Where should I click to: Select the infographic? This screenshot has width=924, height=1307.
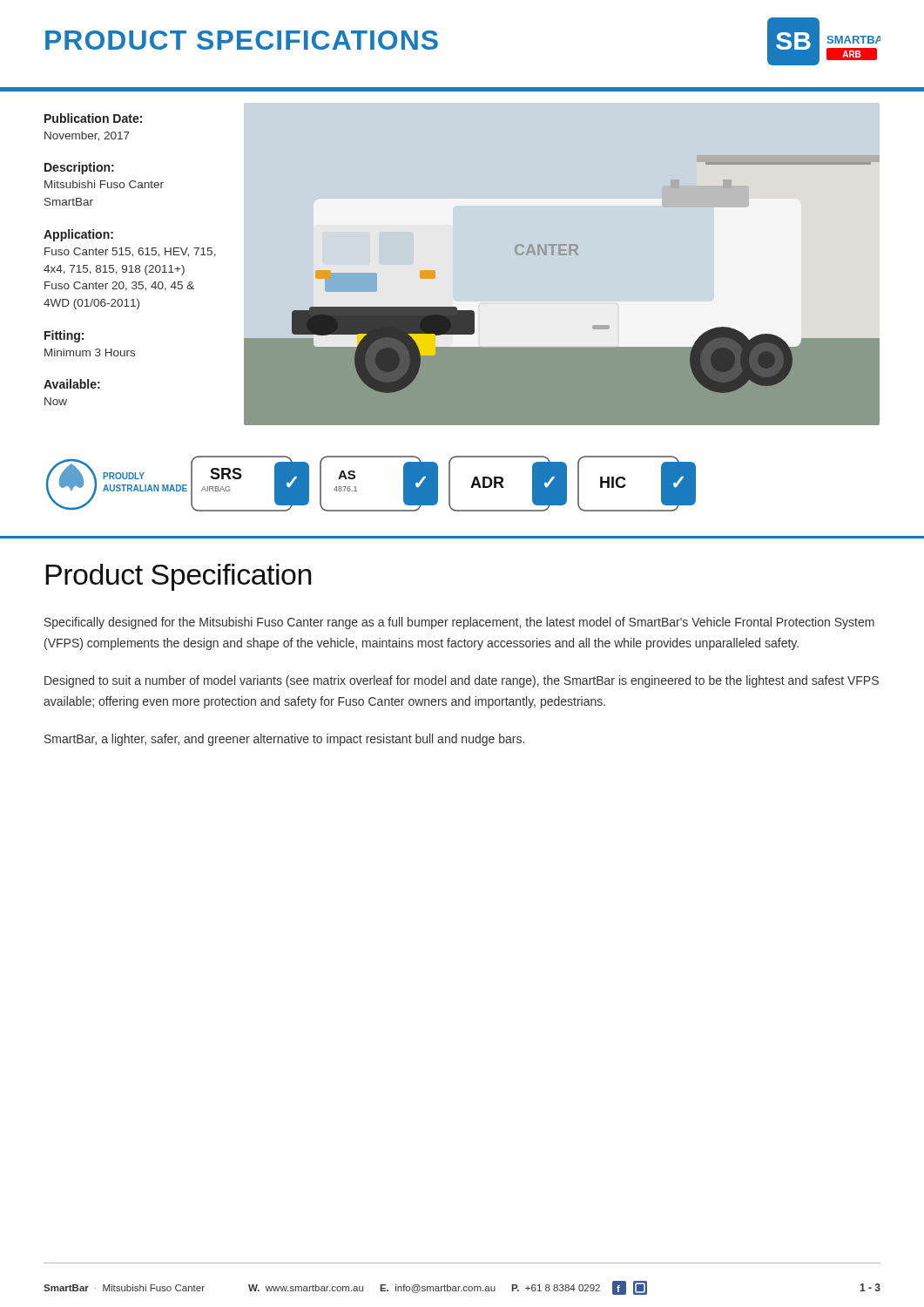[462, 484]
